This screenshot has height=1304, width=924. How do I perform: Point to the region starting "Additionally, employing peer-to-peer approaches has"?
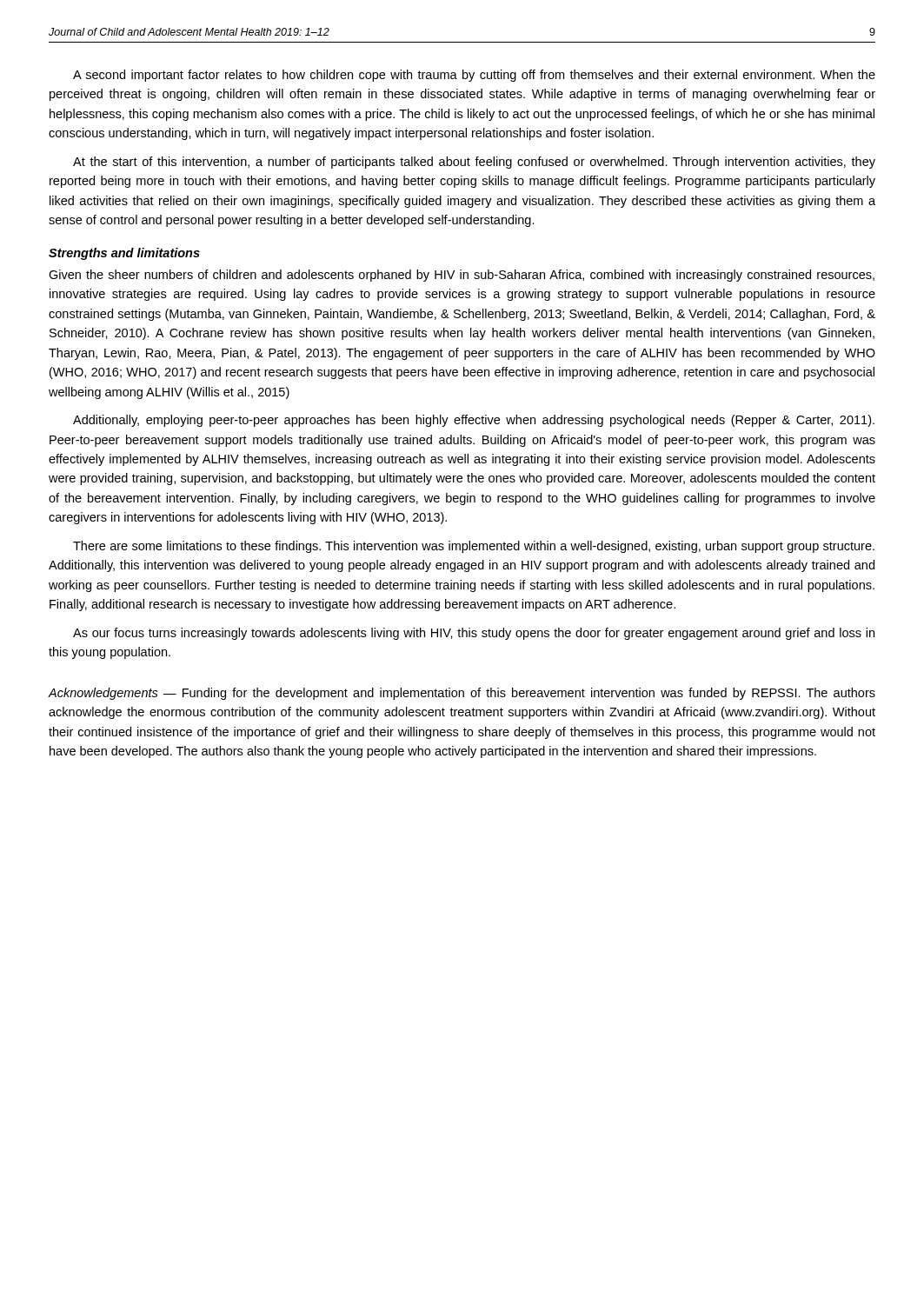[462, 469]
